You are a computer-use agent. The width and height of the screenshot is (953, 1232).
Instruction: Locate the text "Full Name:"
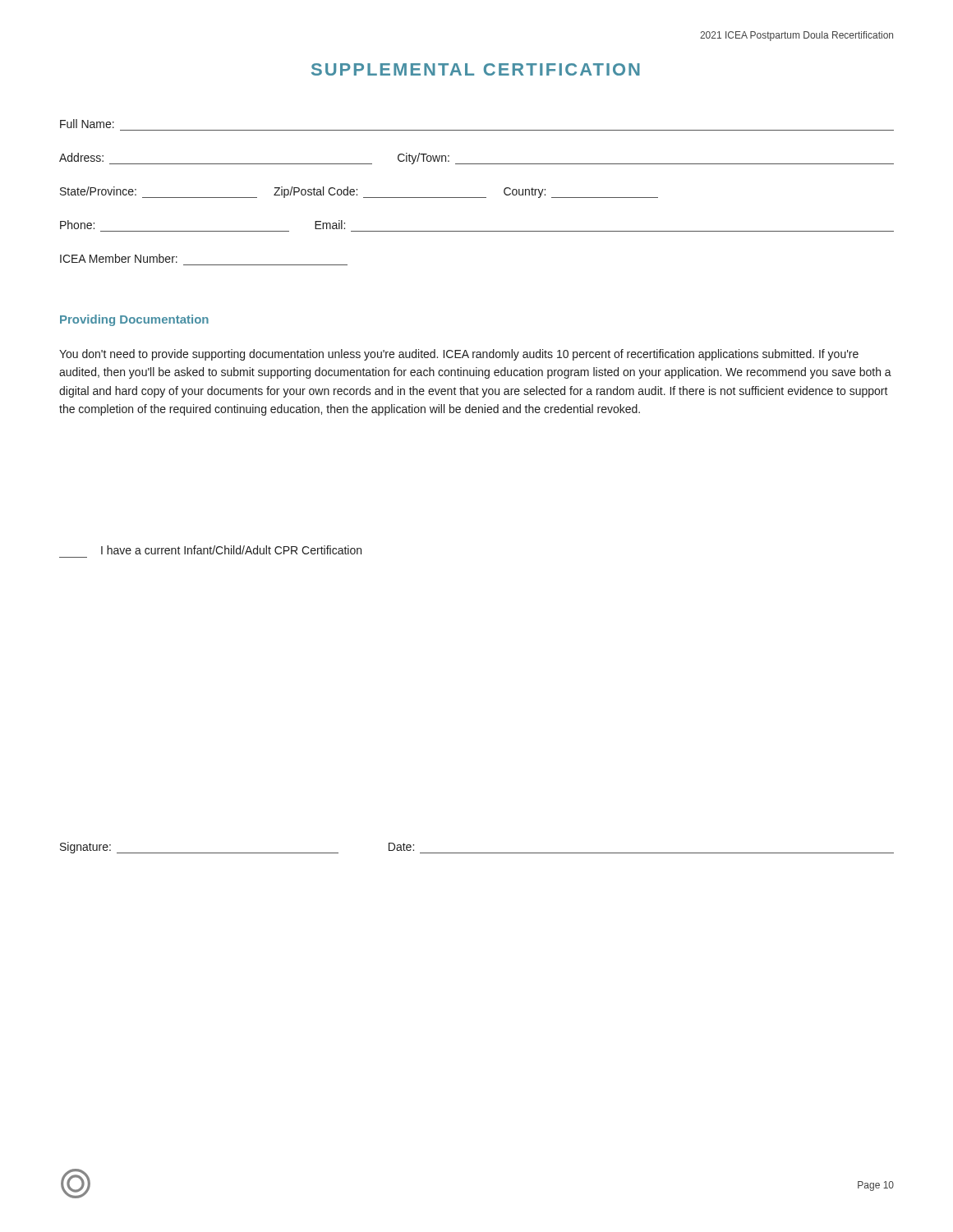pos(476,123)
